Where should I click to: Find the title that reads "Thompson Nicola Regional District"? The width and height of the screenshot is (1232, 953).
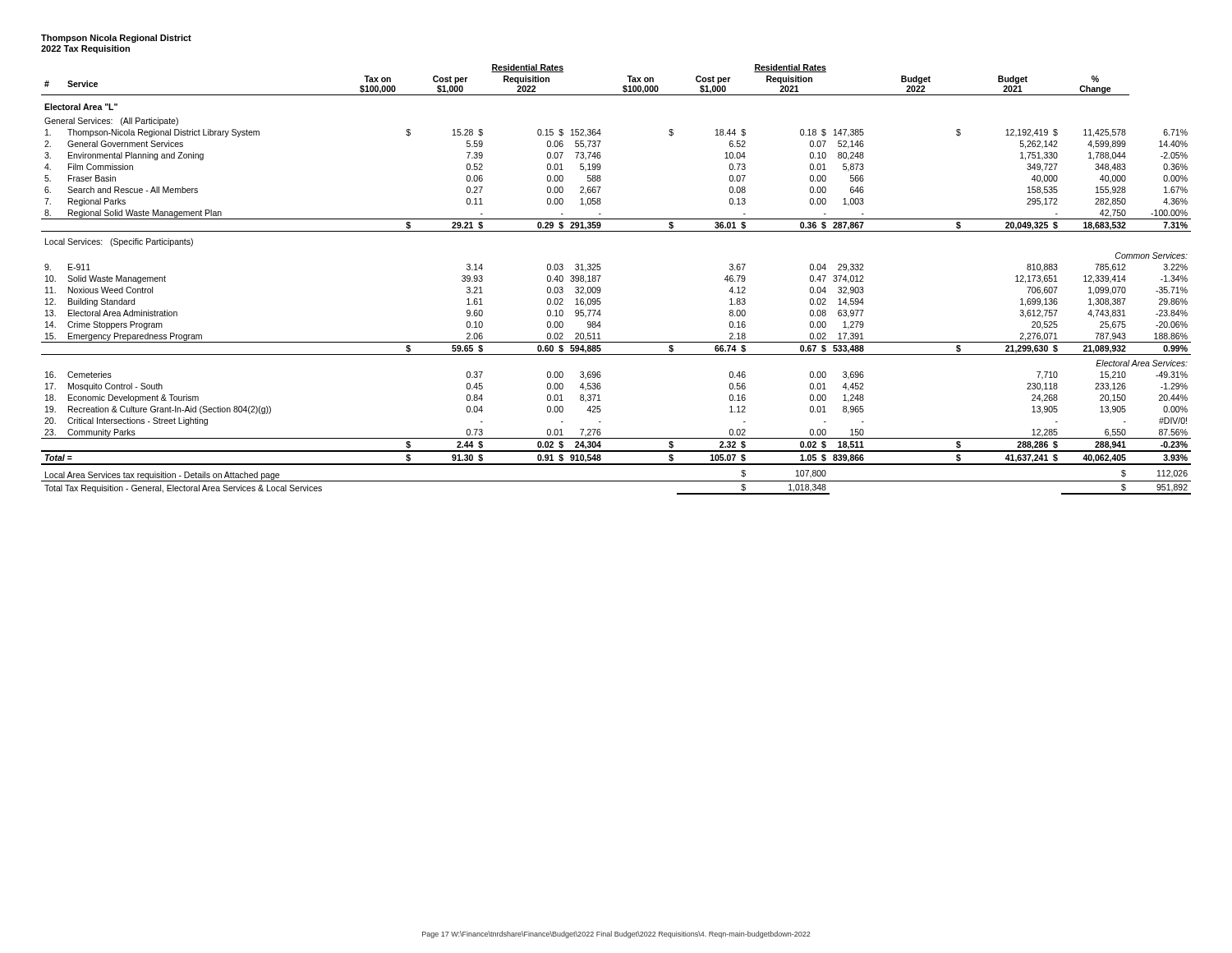pyautogui.click(x=116, y=38)
